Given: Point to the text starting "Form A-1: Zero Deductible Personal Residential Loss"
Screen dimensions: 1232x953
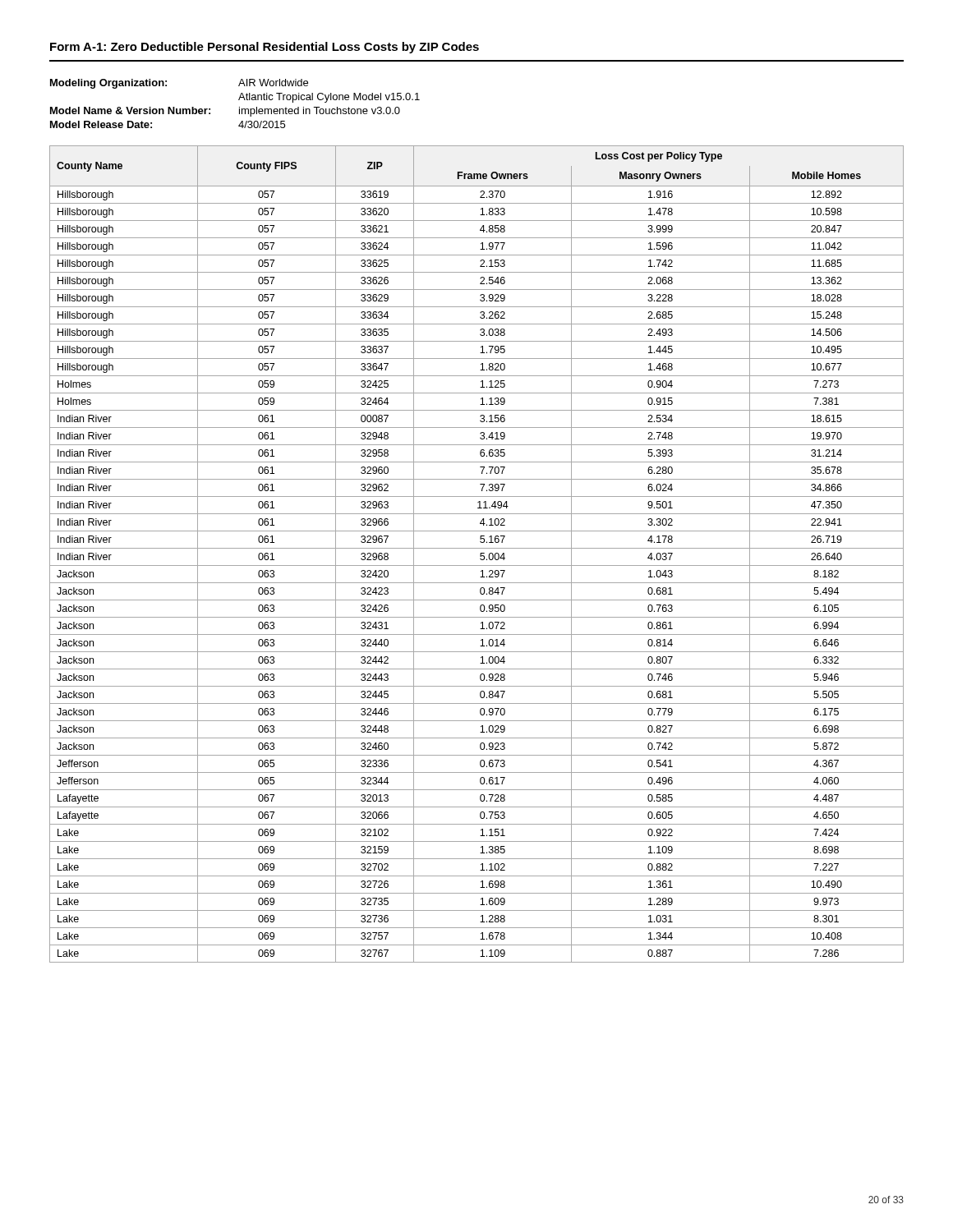Looking at the screenshot, I should point(264,46).
